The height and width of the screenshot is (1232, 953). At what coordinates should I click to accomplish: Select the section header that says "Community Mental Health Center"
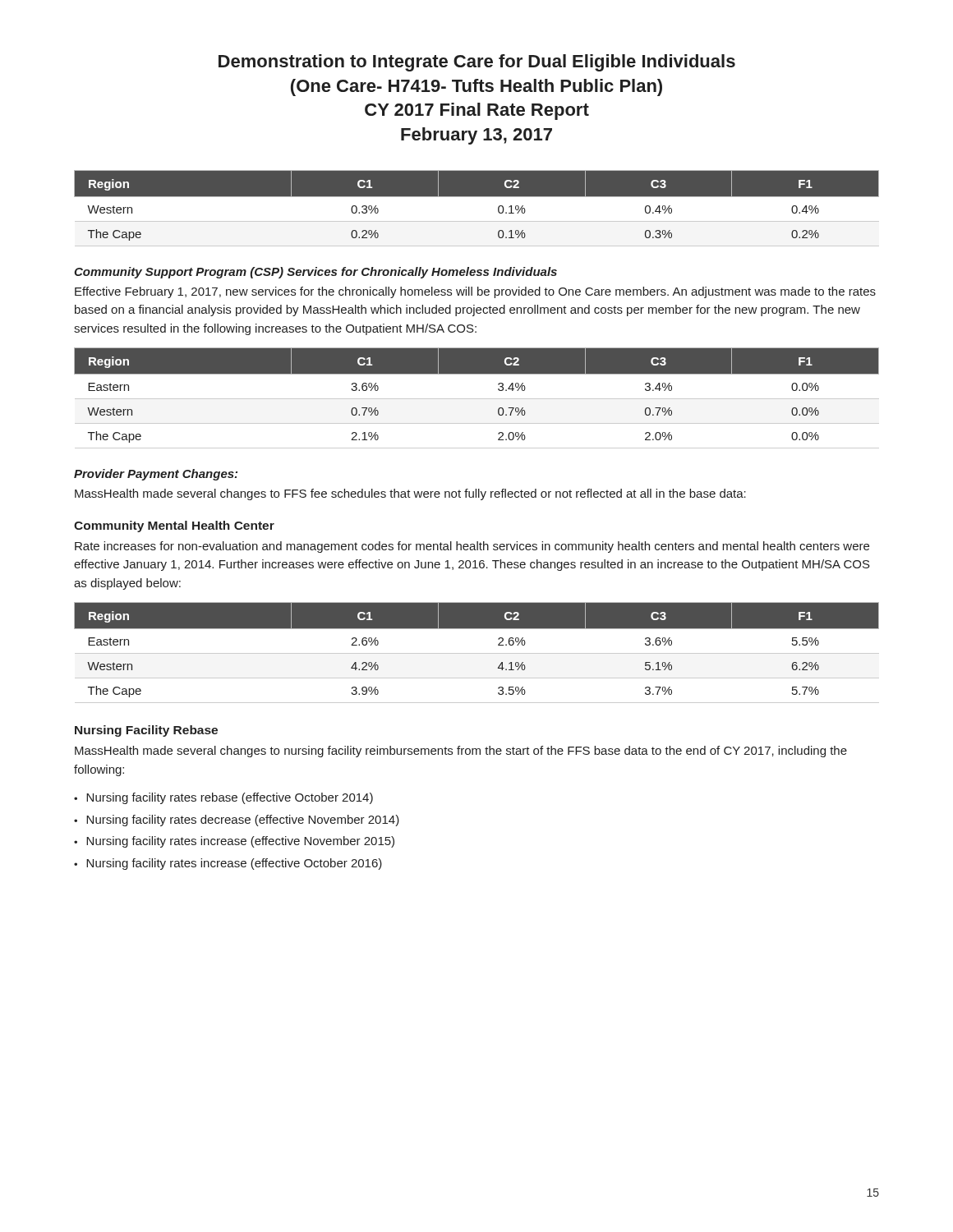click(174, 525)
